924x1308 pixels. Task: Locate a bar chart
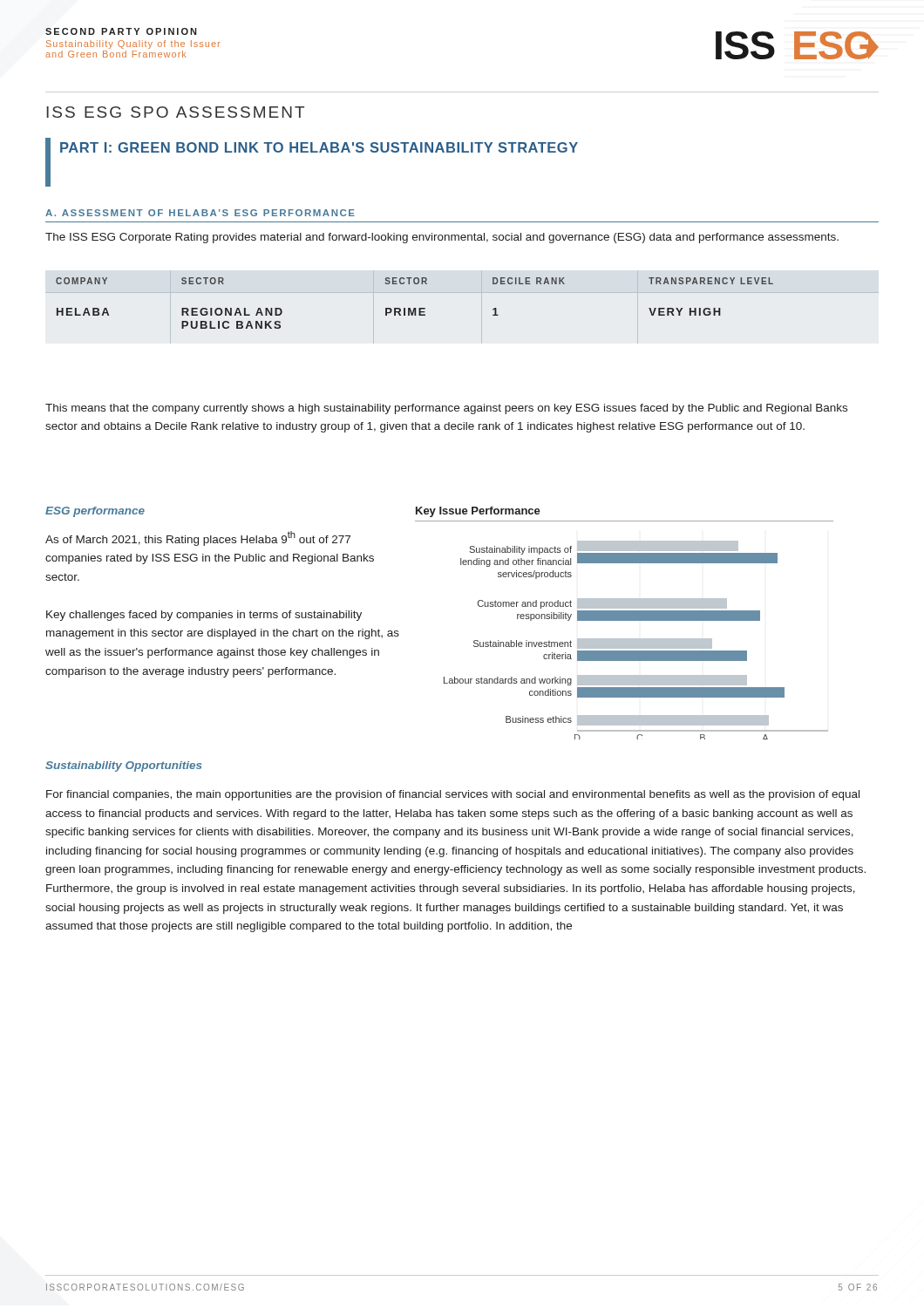pos(642,630)
